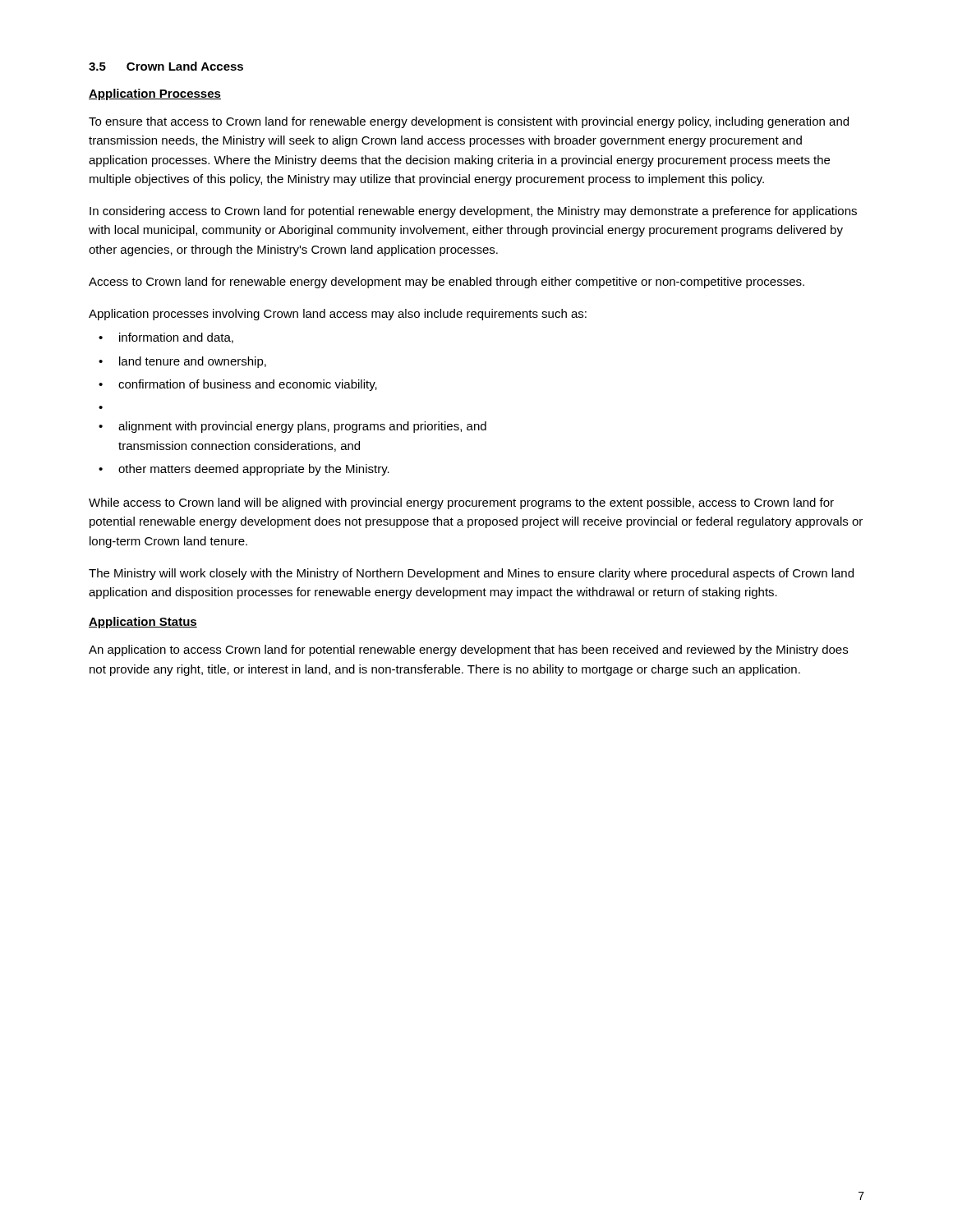Image resolution: width=953 pixels, height=1232 pixels.
Task: Find the text block that says "In considering access to Crown land for potential"
Action: (473, 230)
